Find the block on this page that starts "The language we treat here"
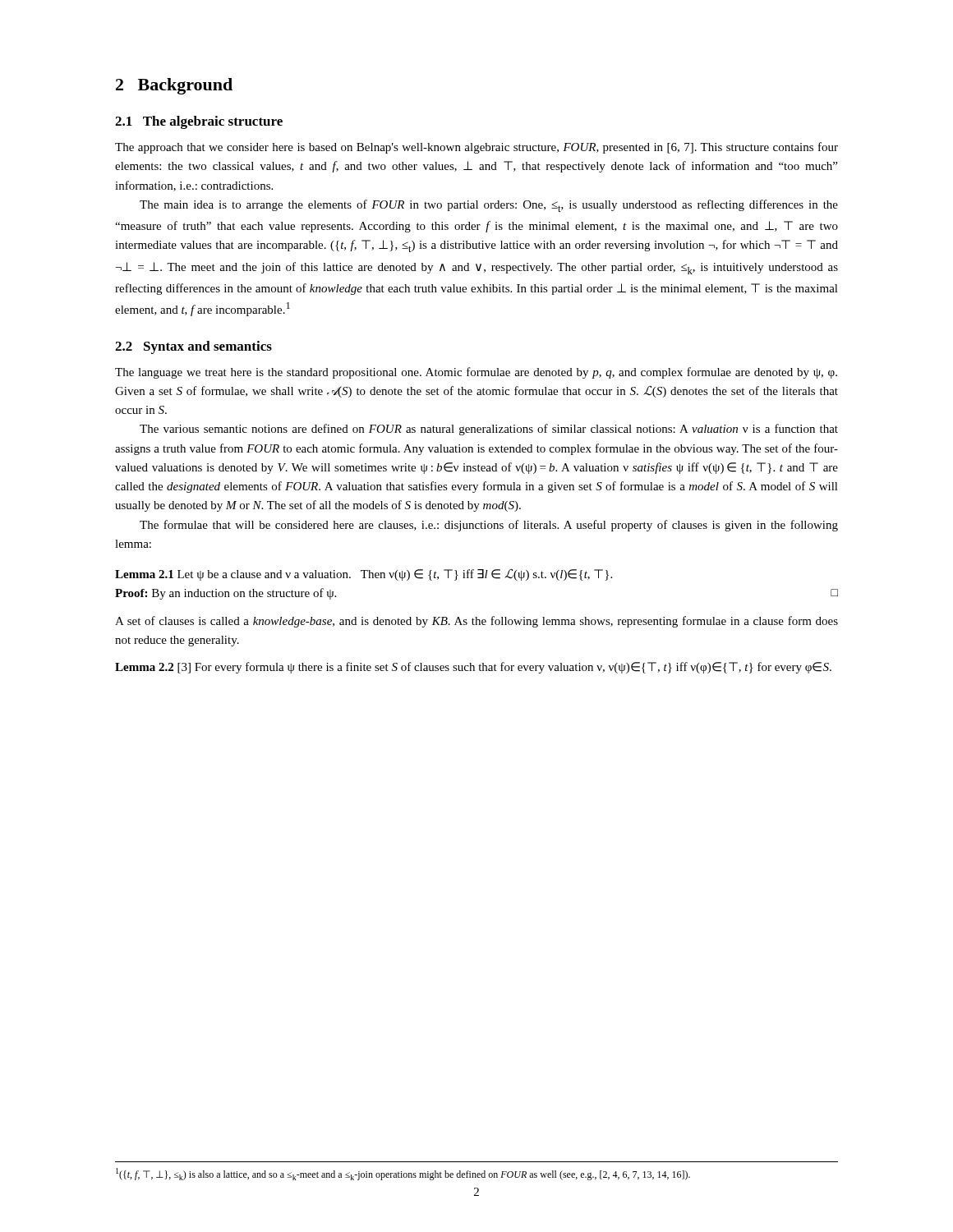The width and height of the screenshot is (953, 1232). pos(476,458)
